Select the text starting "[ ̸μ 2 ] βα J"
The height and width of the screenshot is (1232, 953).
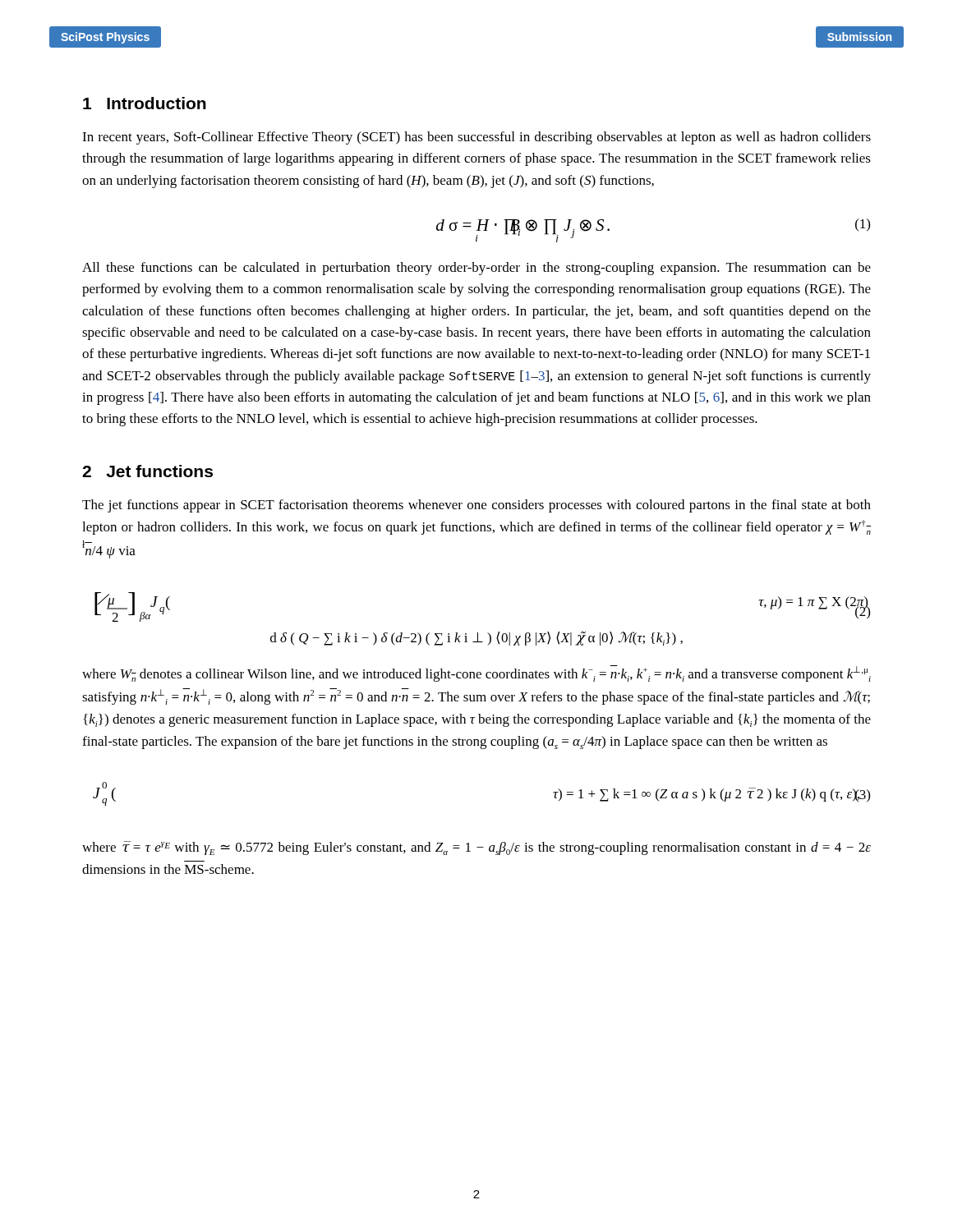coord(133,607)
